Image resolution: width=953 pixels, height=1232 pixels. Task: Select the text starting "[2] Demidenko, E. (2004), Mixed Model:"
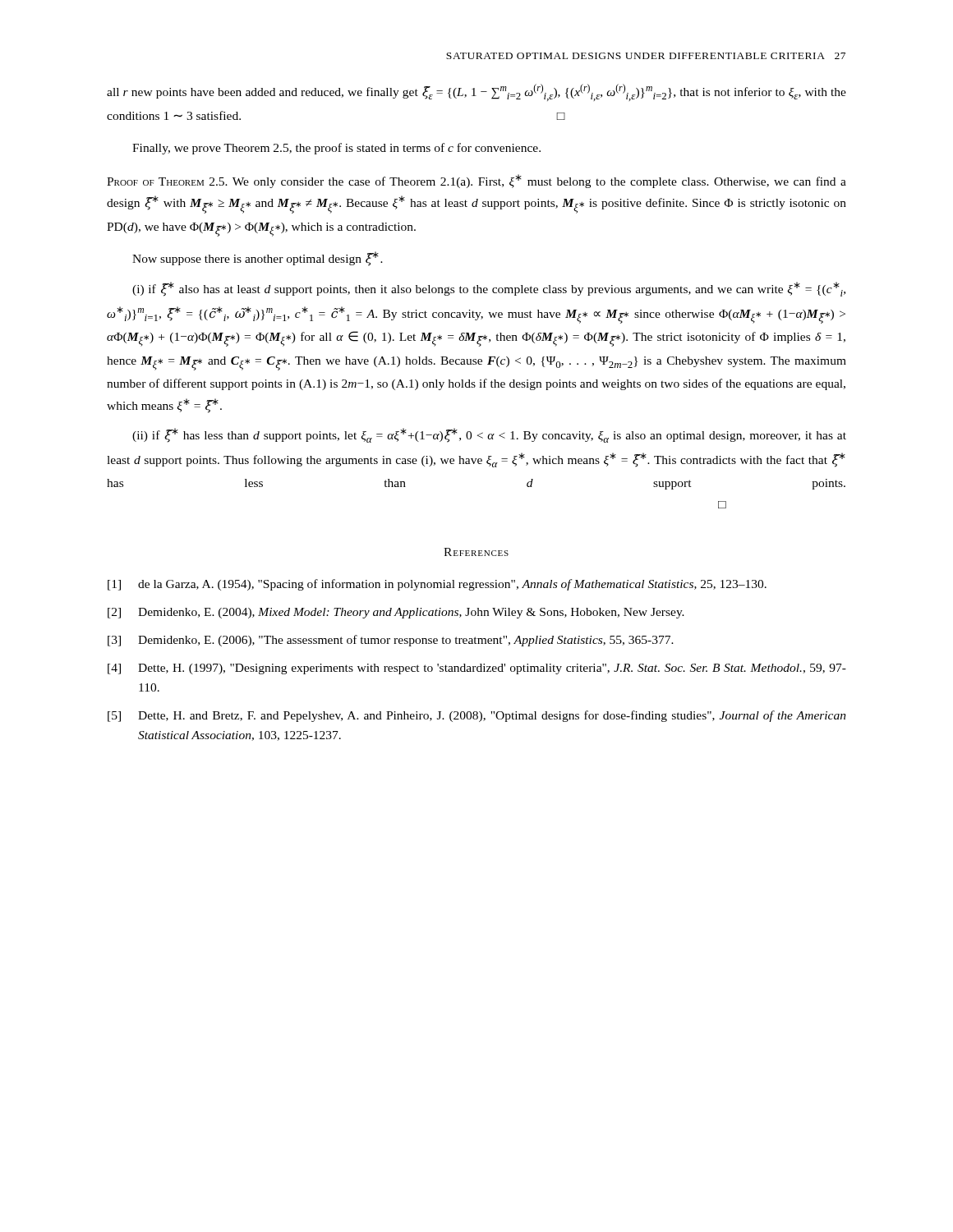(x=396, y=612)
